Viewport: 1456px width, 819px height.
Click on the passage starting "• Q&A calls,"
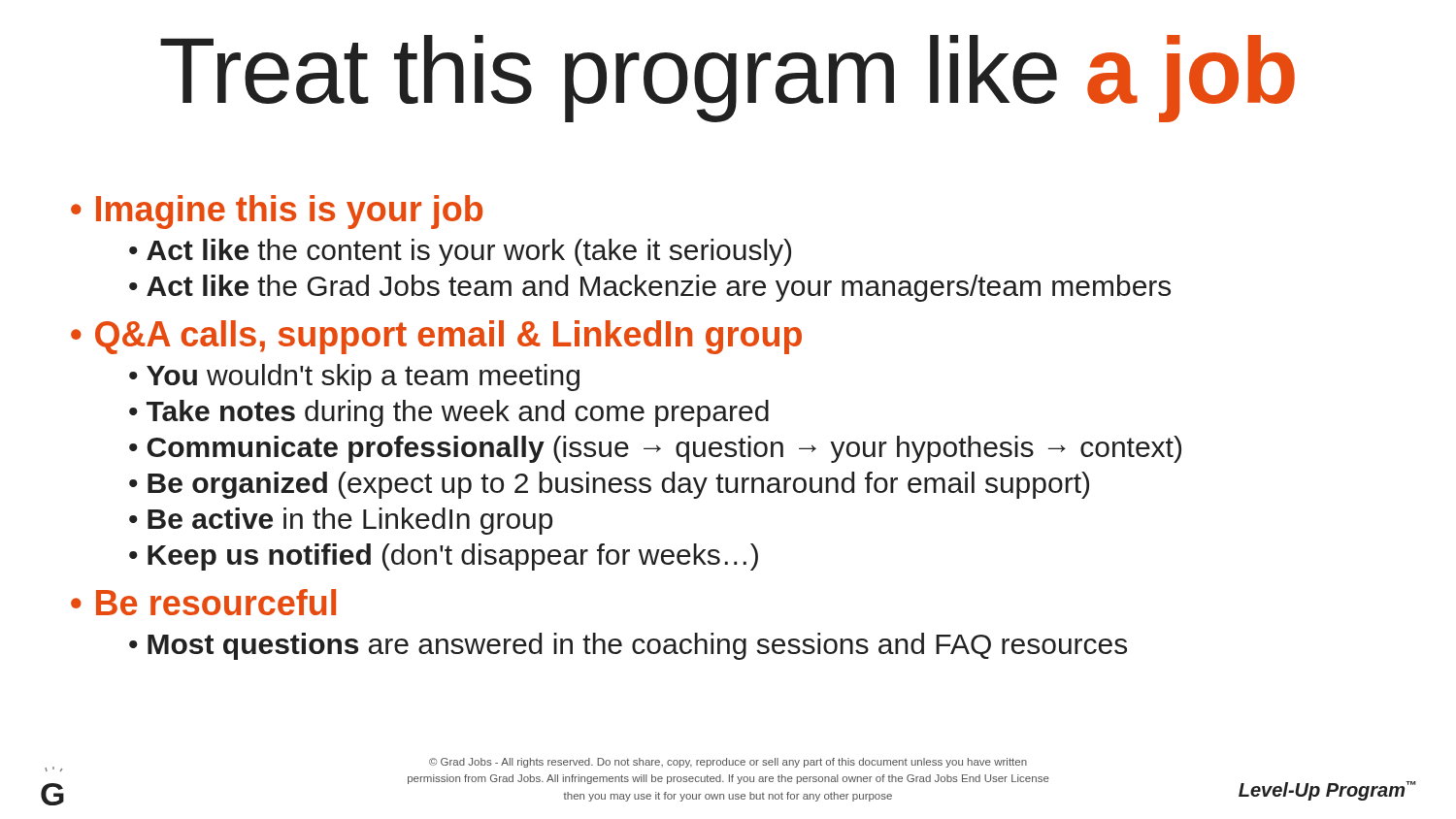click(734, 443)
